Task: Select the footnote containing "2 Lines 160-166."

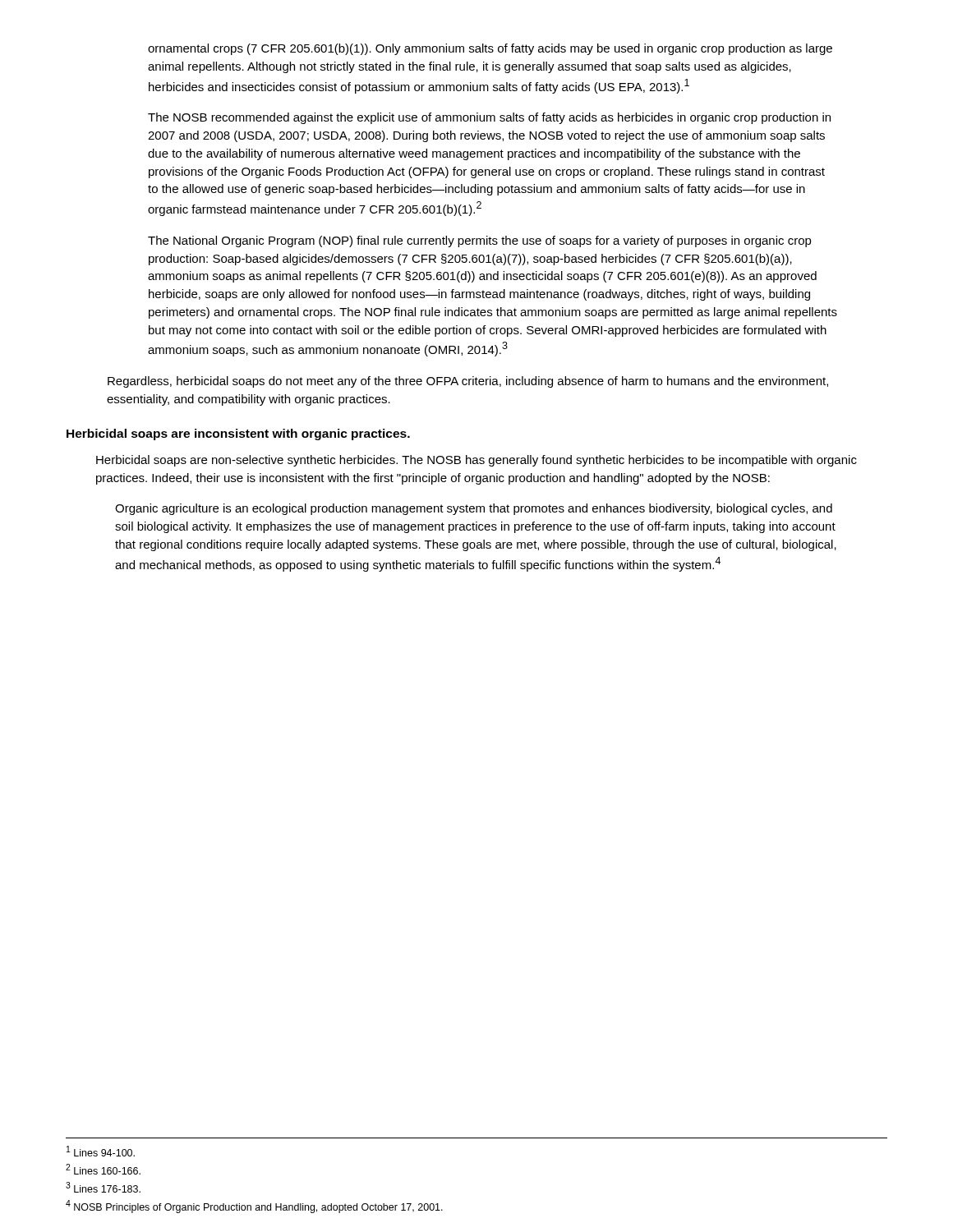Action: tap(104, 1170)
